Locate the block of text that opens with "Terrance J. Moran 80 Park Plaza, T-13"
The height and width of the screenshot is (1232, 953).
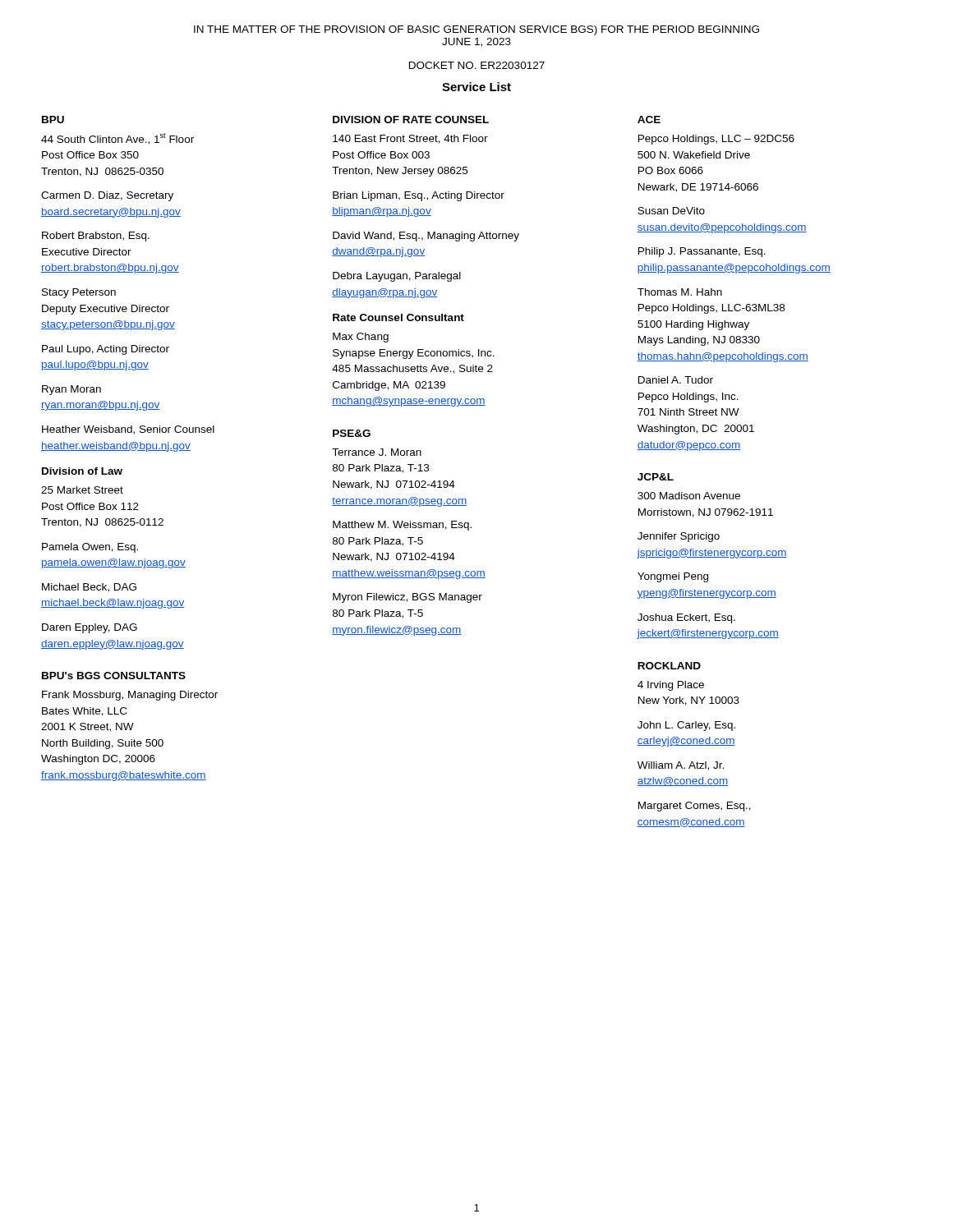[399, 476]
